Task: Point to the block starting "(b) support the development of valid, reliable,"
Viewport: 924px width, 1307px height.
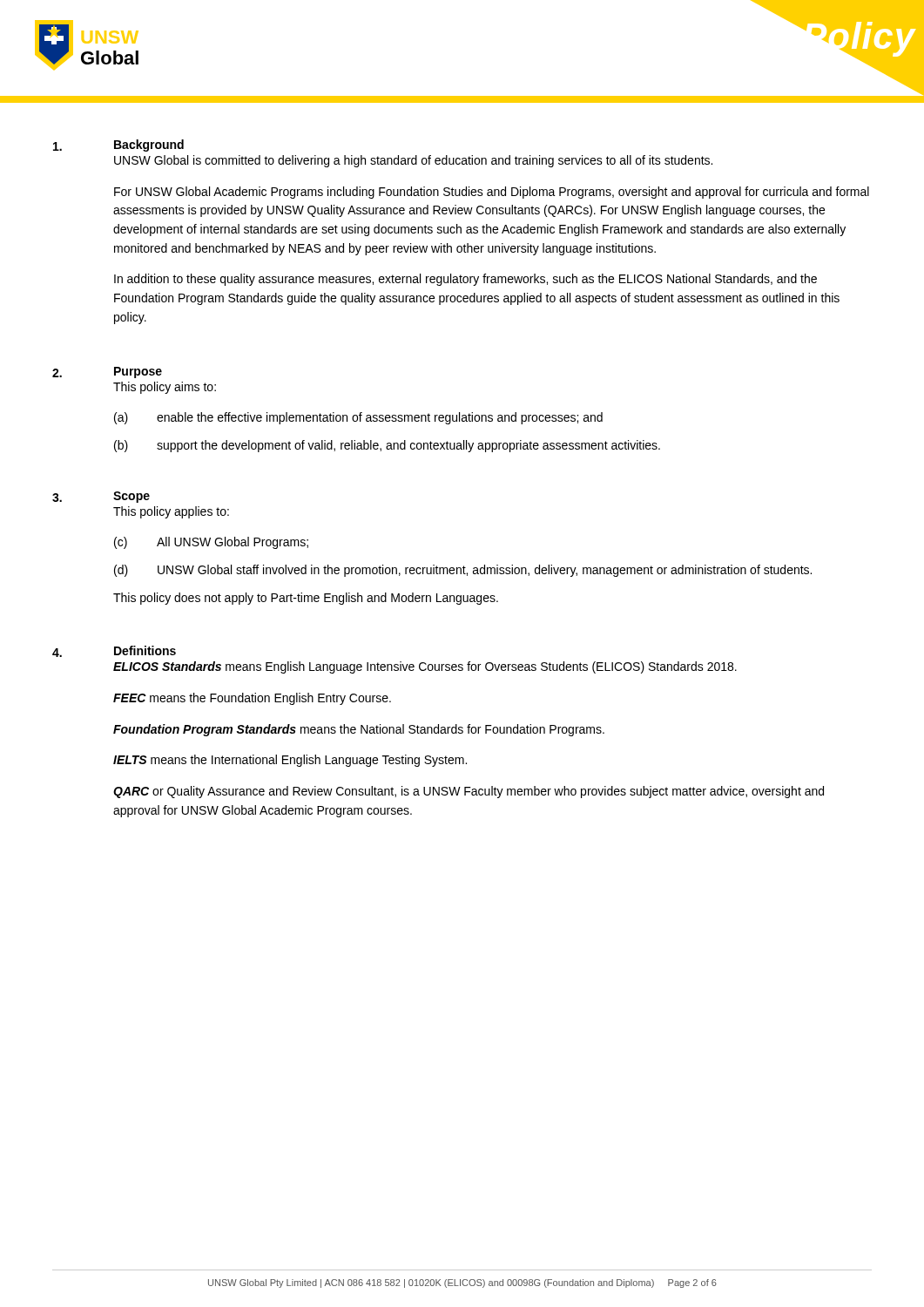Action: [x=492, y=446]
